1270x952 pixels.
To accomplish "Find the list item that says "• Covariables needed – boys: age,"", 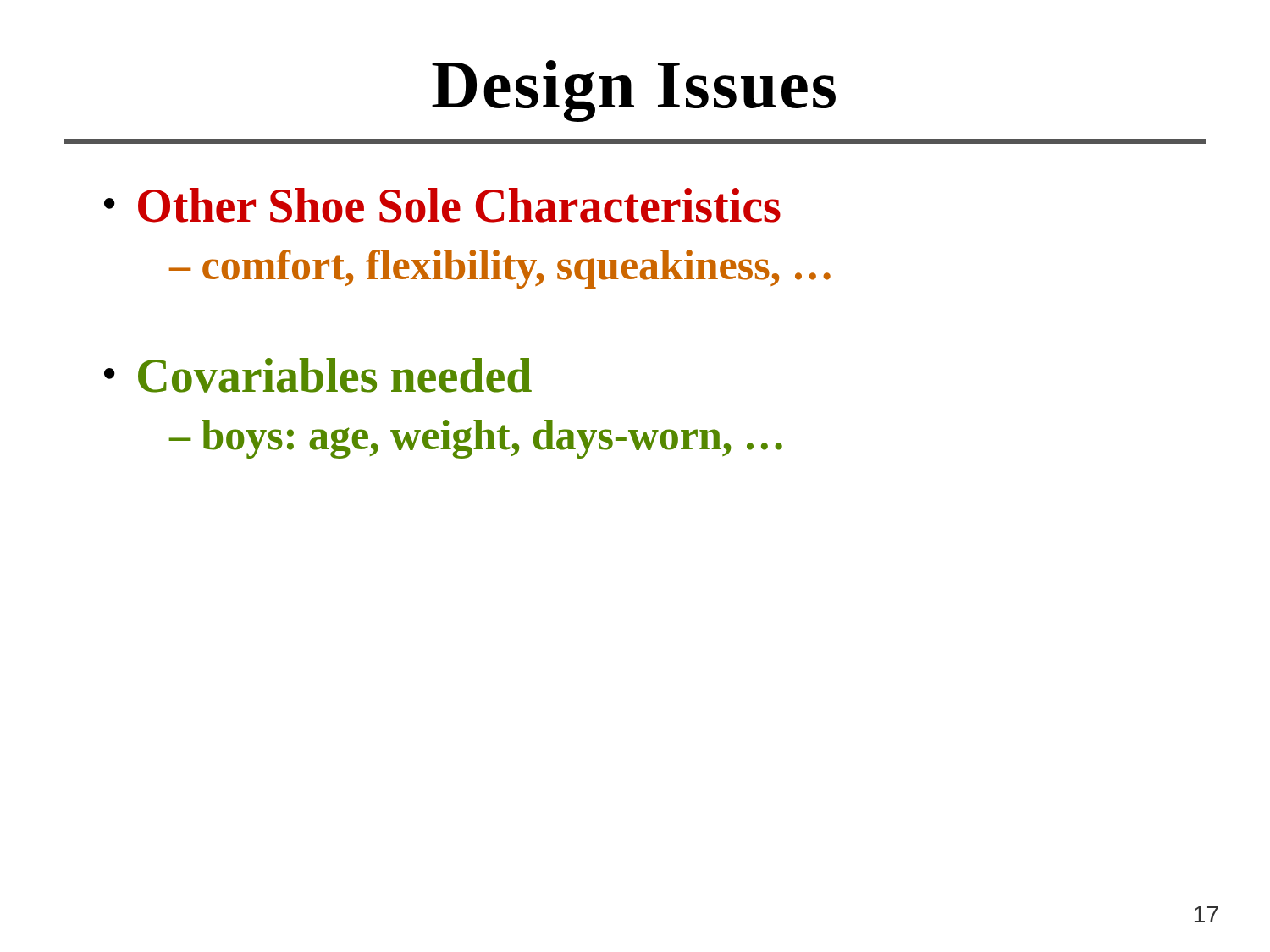I will [318, 375].
